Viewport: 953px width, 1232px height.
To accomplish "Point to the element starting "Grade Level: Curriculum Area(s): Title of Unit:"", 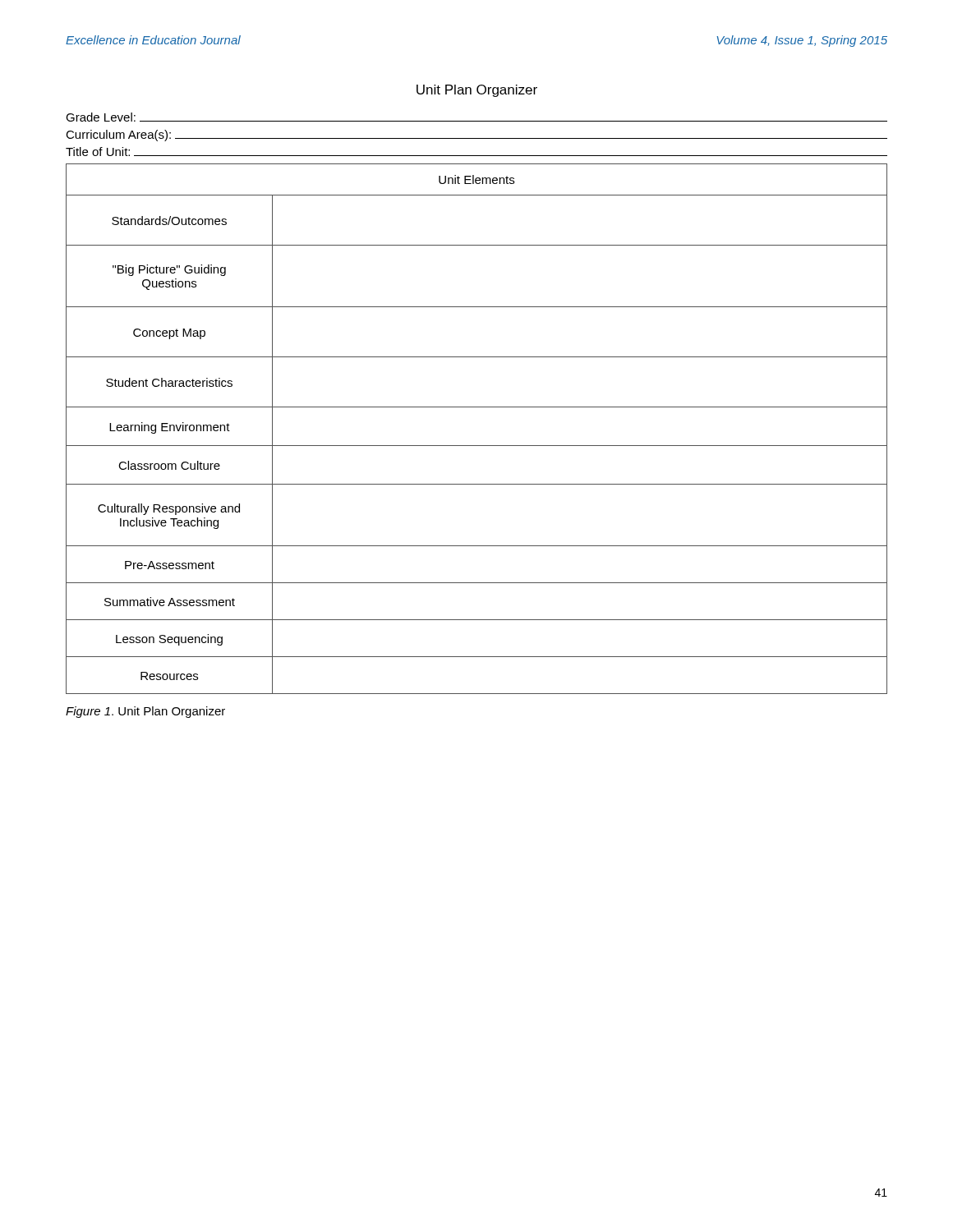I will (476, 134).
